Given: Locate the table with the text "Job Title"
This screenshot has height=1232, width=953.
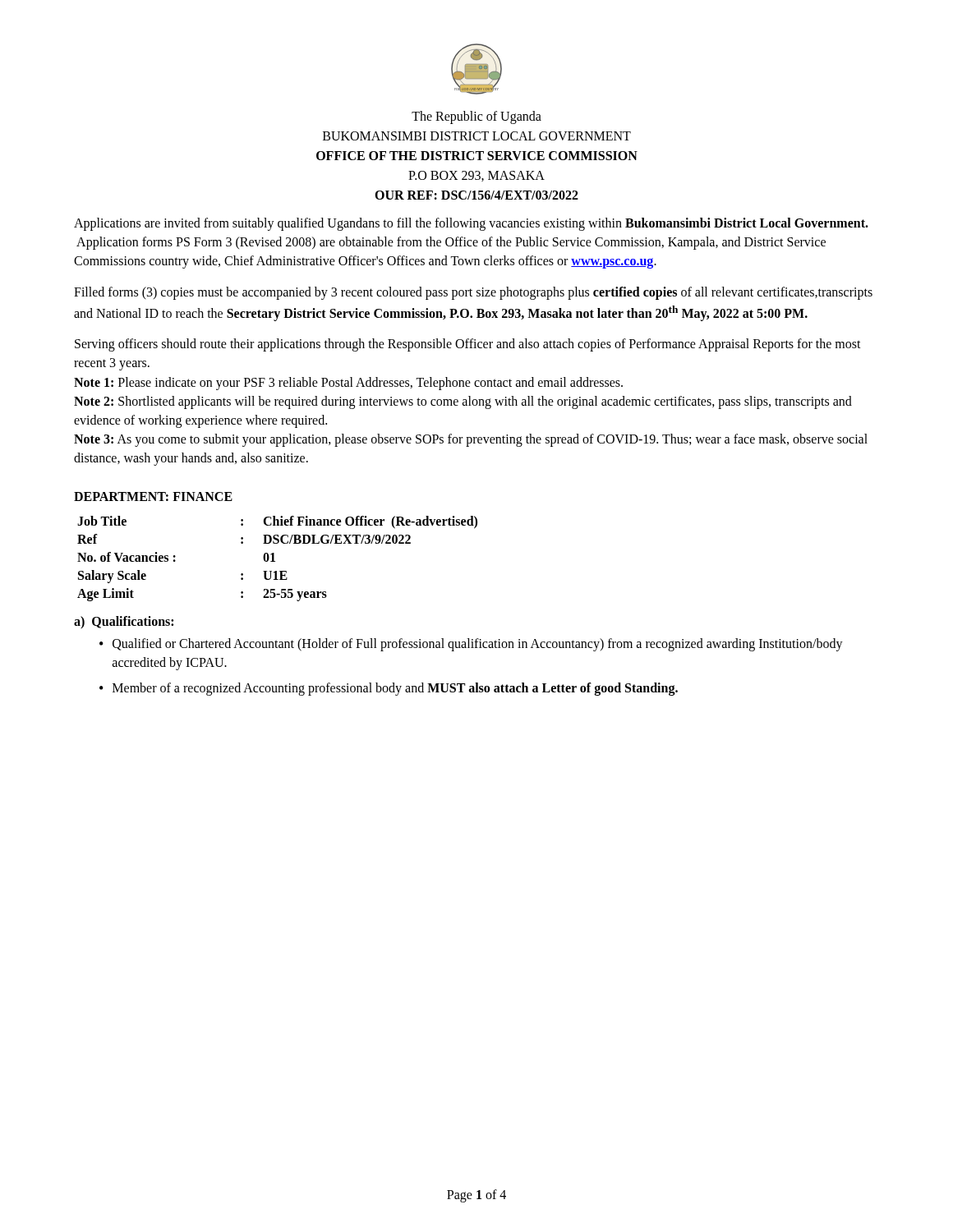Looking at the screenshot, I should pos(476,557).
